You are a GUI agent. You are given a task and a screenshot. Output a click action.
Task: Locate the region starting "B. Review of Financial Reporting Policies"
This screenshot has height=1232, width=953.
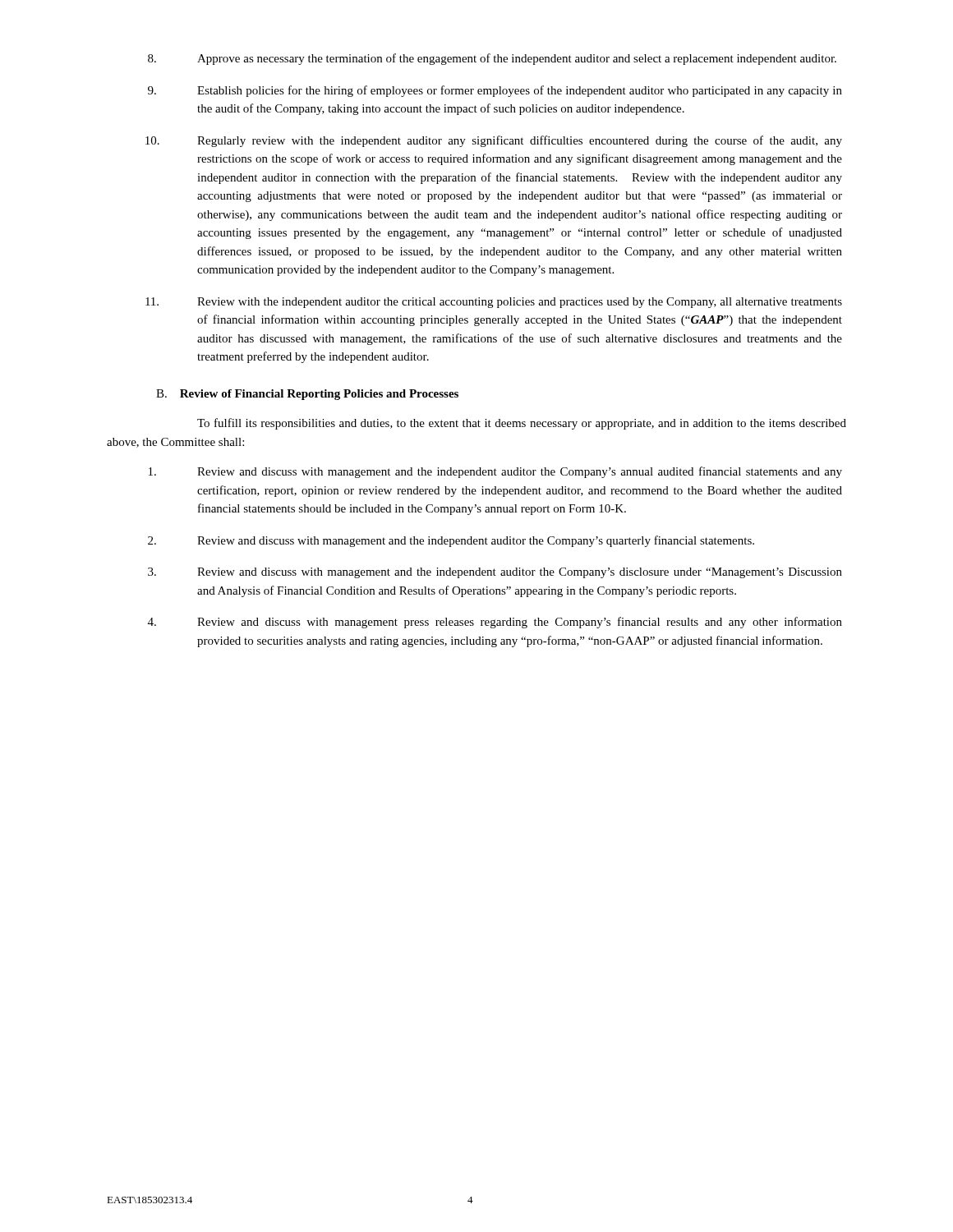click(x=307, y=393)
